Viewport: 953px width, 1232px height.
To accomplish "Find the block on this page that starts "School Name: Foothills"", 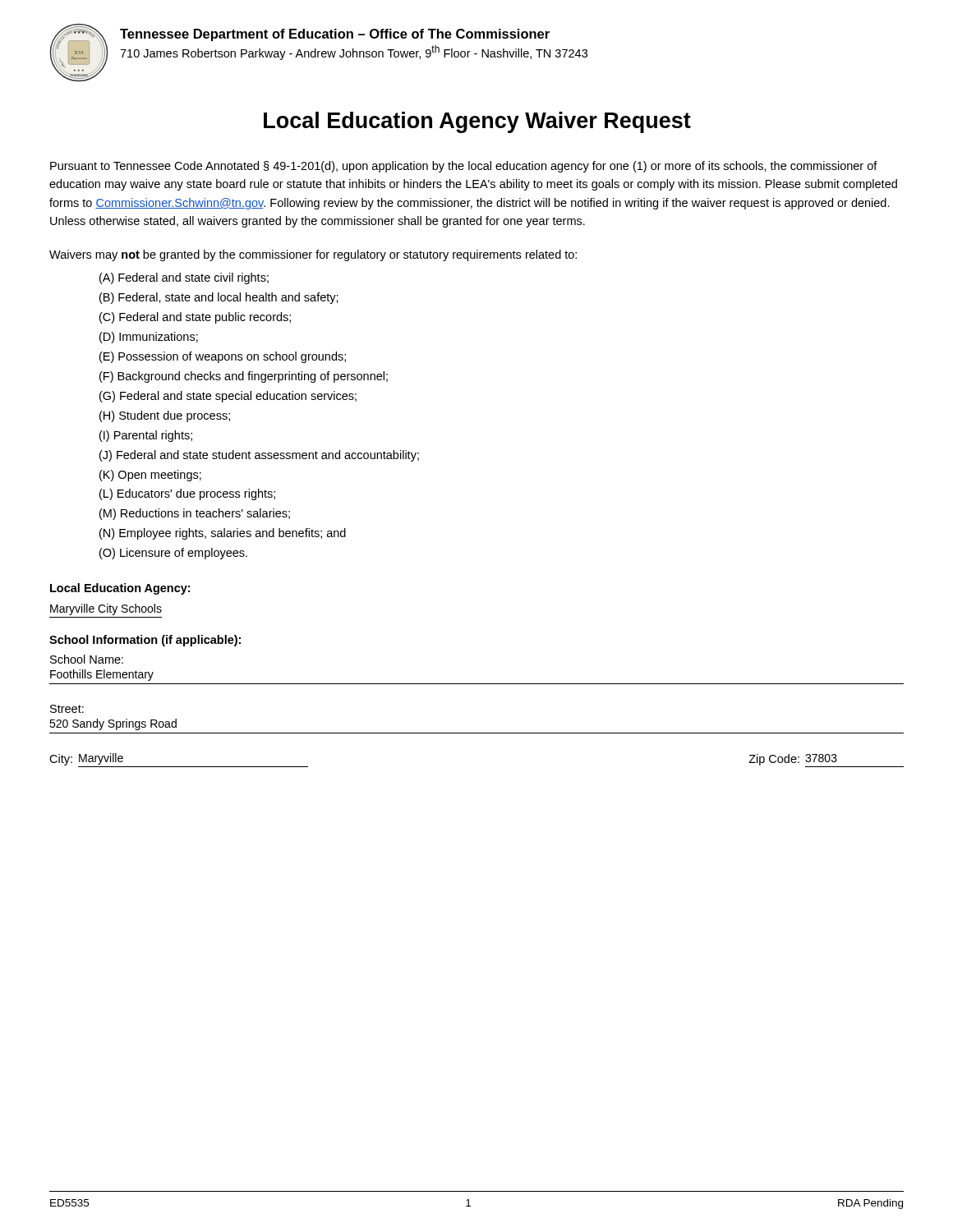I will coord(87,659).
